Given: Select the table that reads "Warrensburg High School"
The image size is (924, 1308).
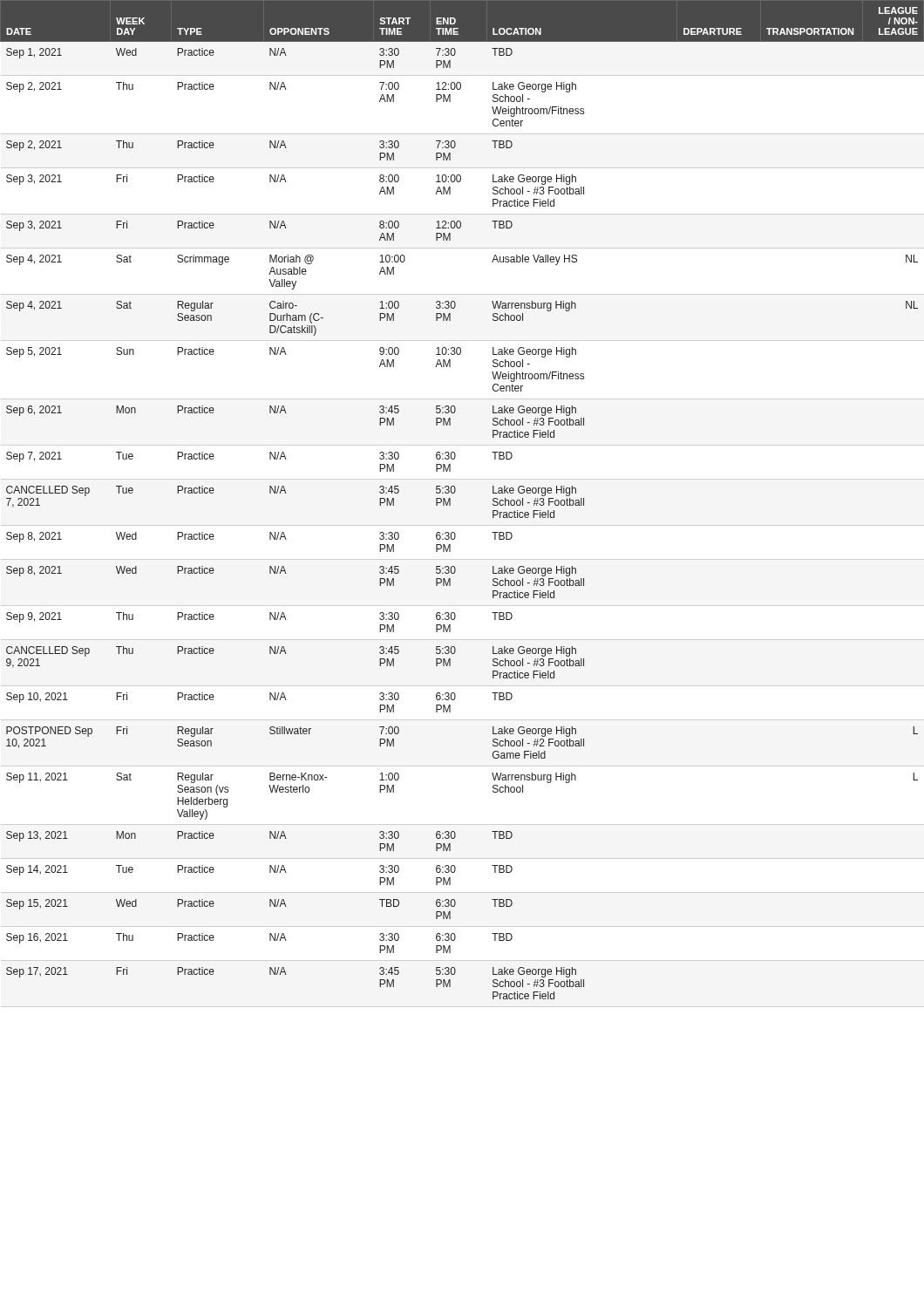Looking at the screenshot, I should point(462,504).
